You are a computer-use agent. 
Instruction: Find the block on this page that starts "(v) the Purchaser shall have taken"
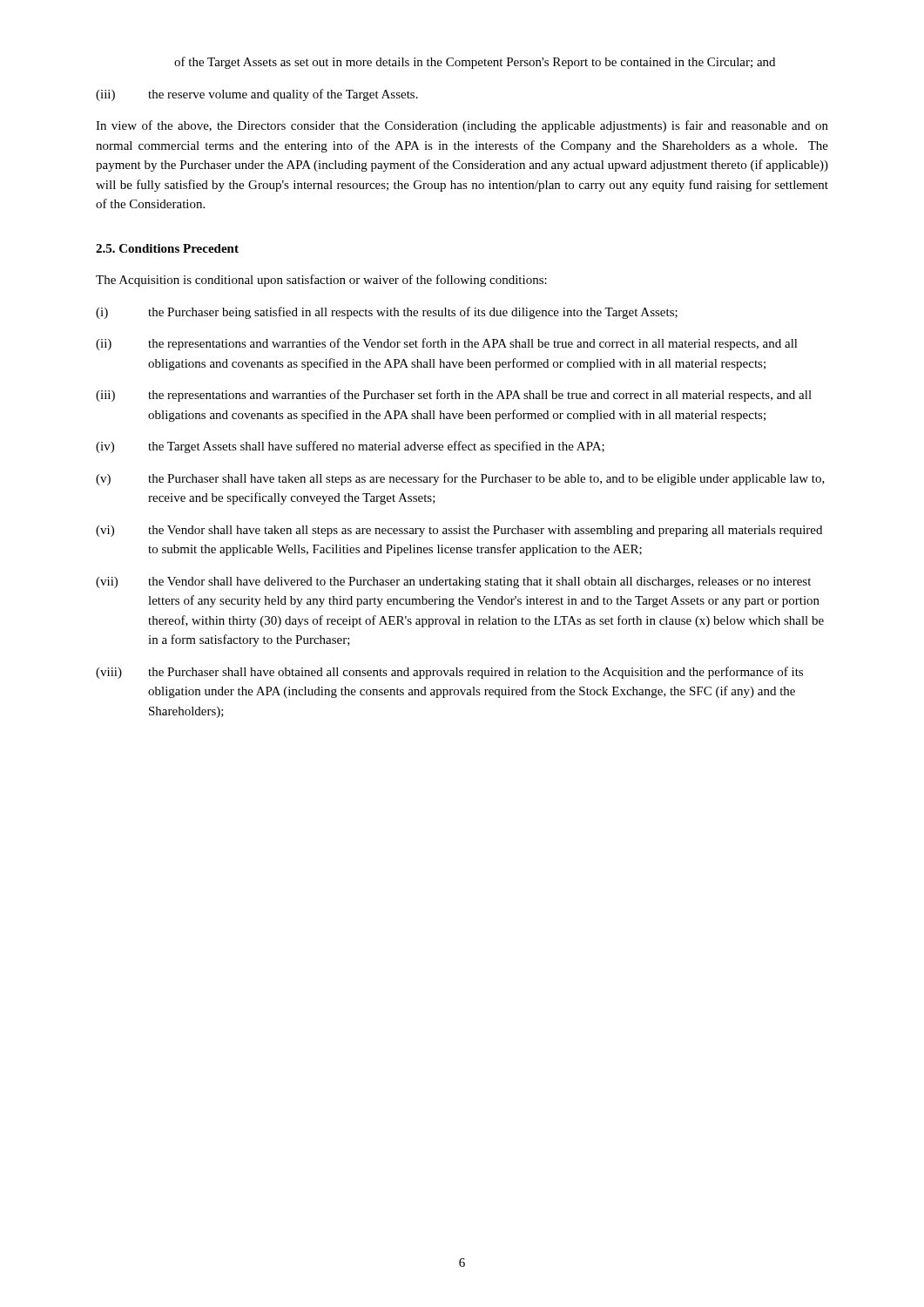[462, 488]
